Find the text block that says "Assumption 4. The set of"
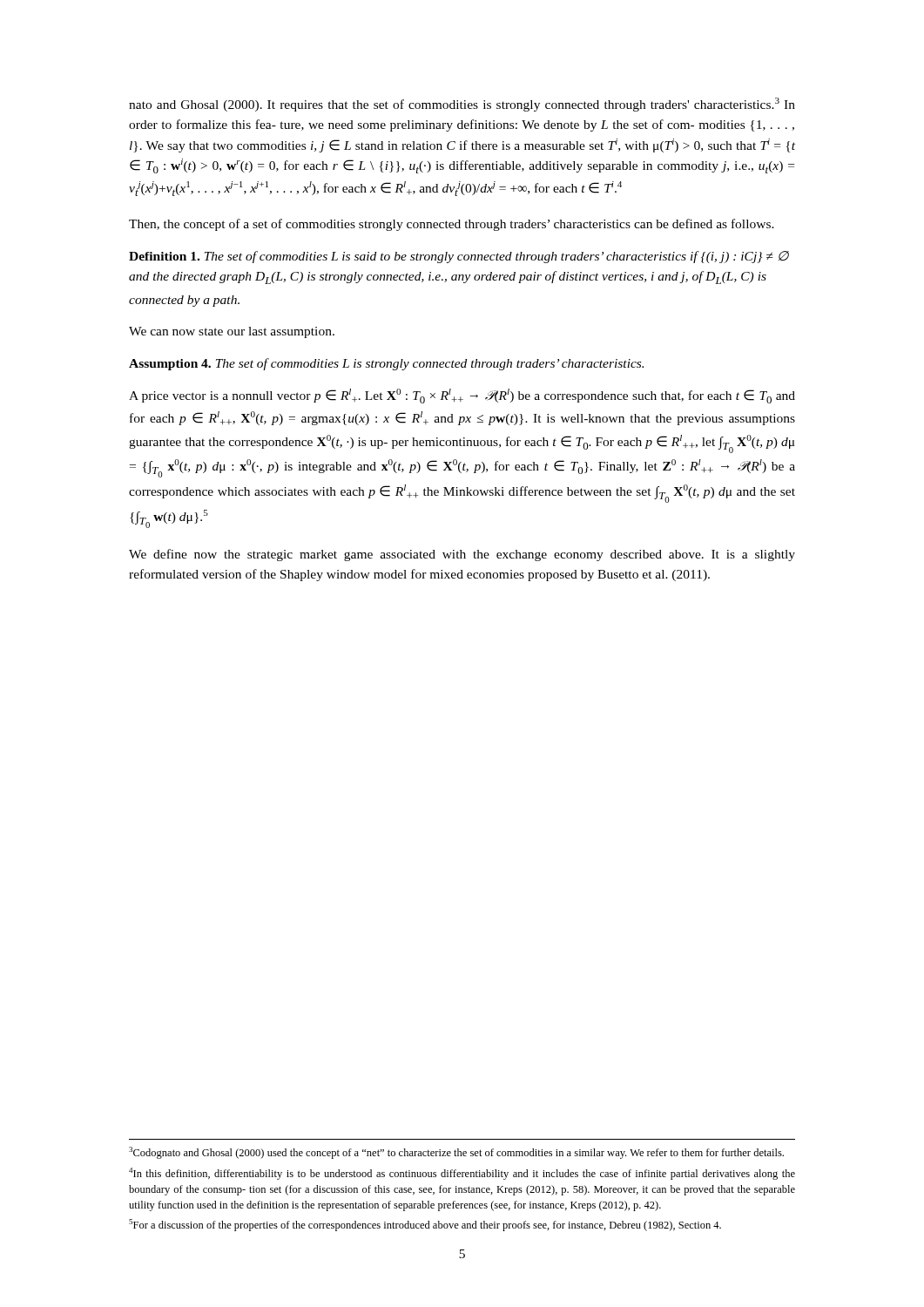This screenshot has height=1307, width=924. [x=387, y=363]
